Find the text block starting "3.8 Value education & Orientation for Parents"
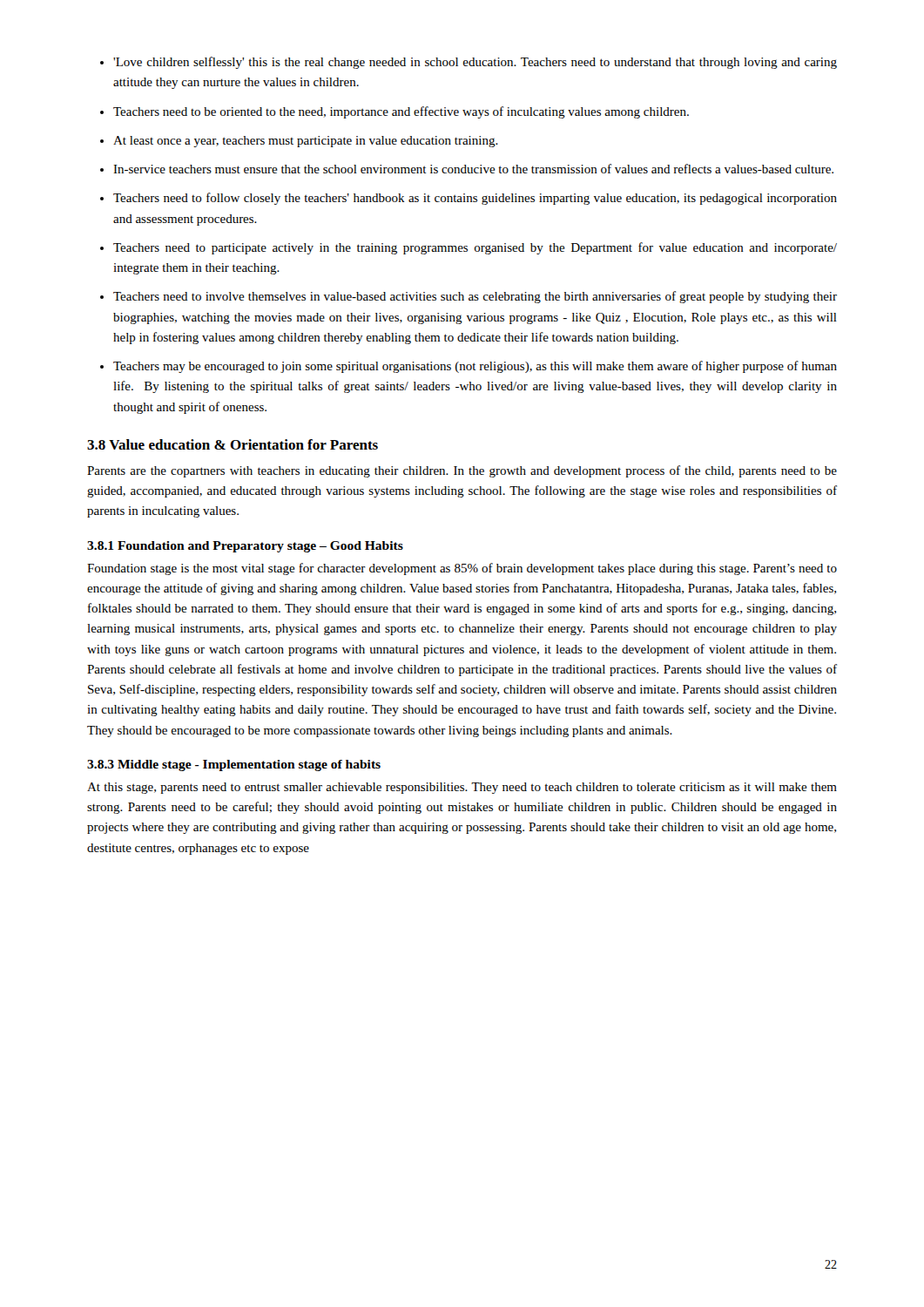 233,445
